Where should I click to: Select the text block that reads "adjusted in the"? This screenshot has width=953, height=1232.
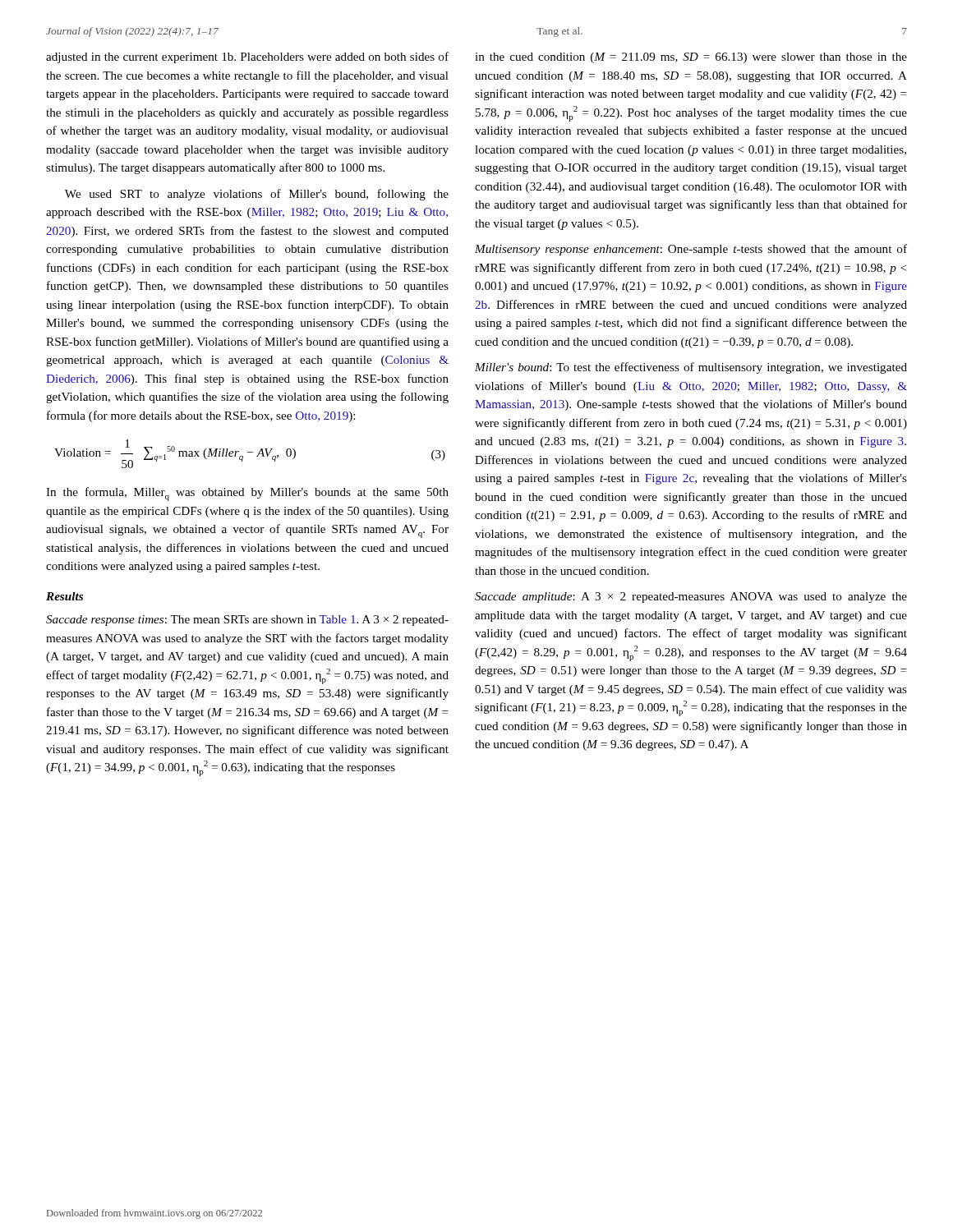(x=247, y=112)
